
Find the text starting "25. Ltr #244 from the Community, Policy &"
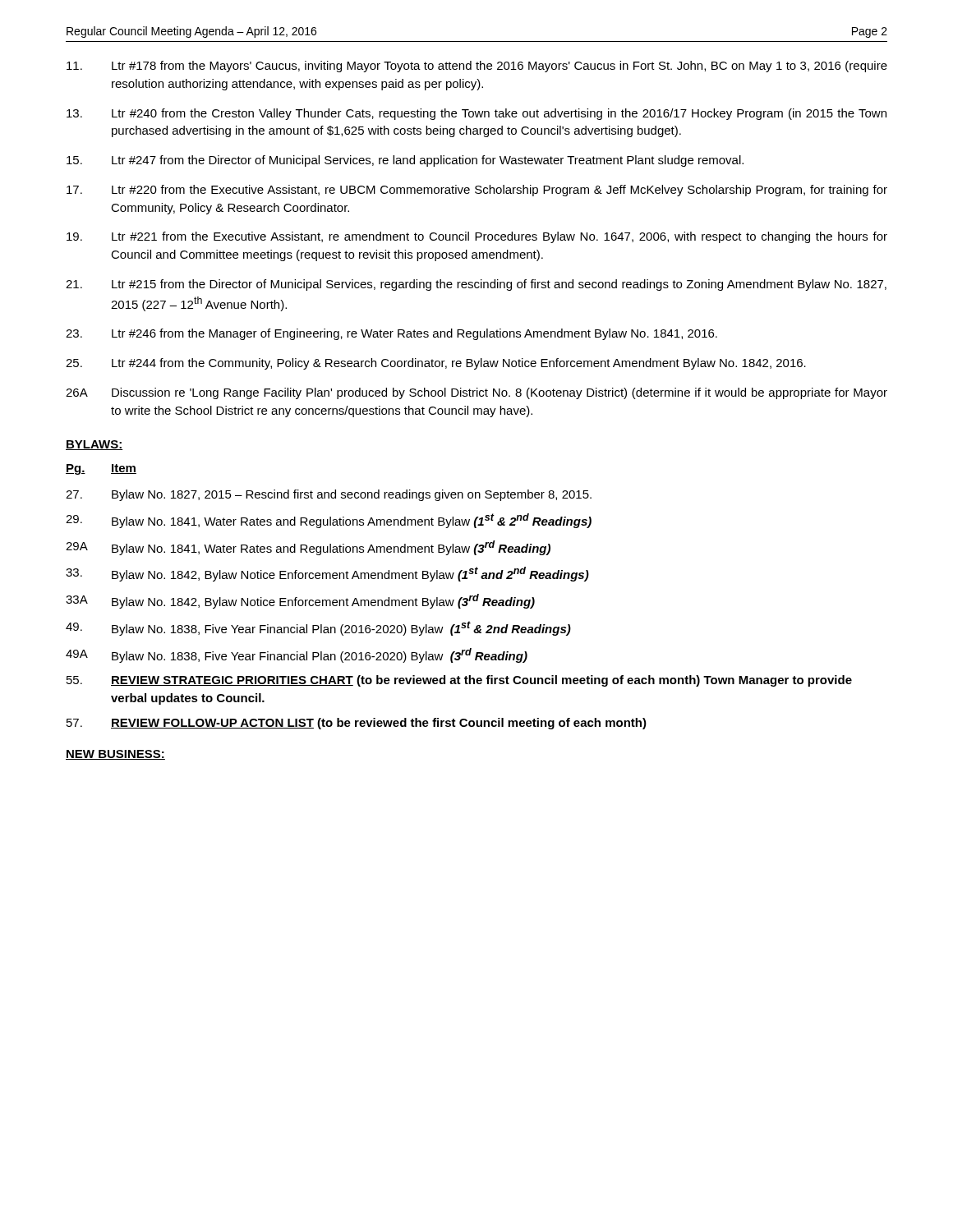(476, 363)
